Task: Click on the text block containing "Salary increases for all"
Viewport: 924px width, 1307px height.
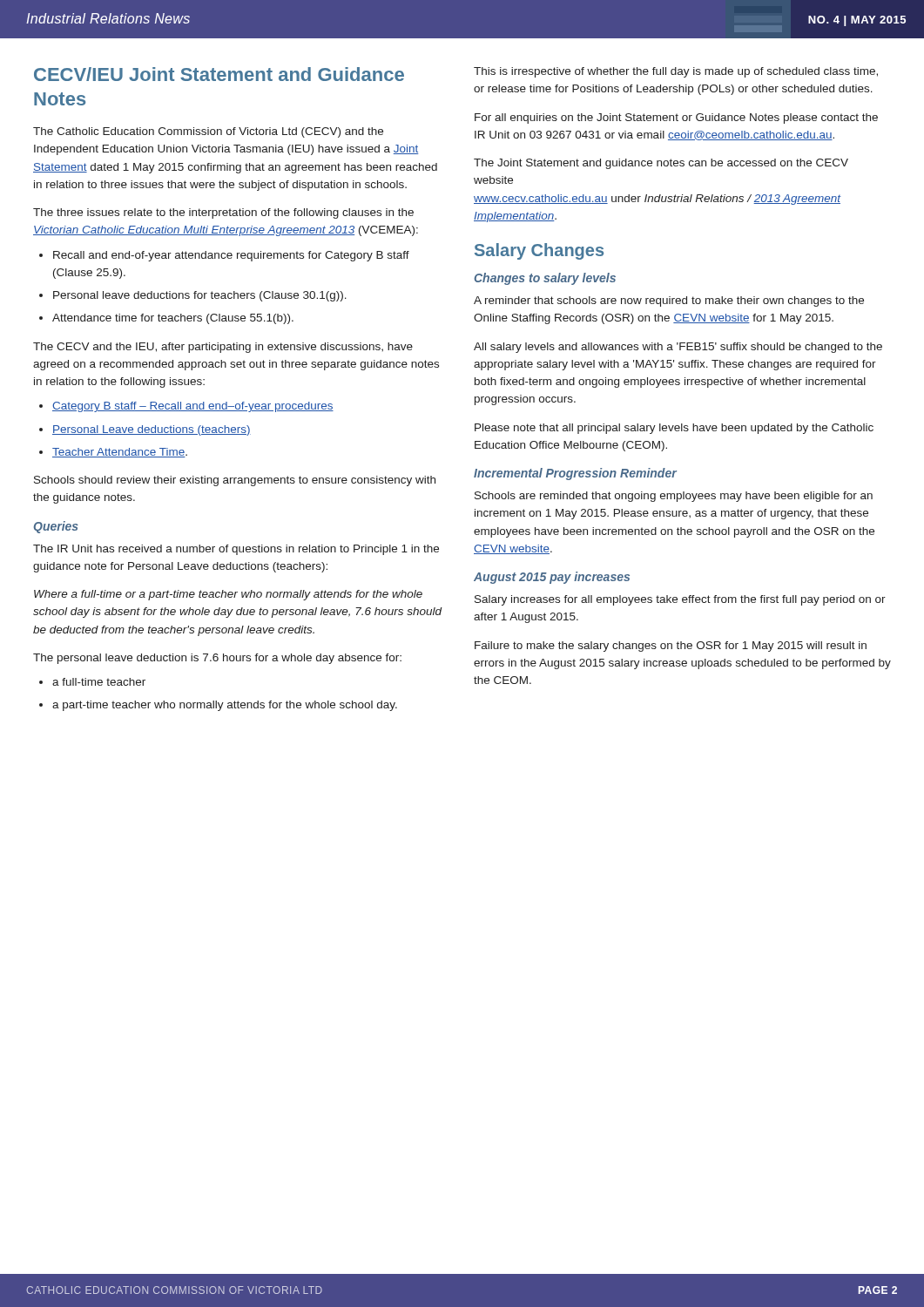Action: [x=682, y=608]
